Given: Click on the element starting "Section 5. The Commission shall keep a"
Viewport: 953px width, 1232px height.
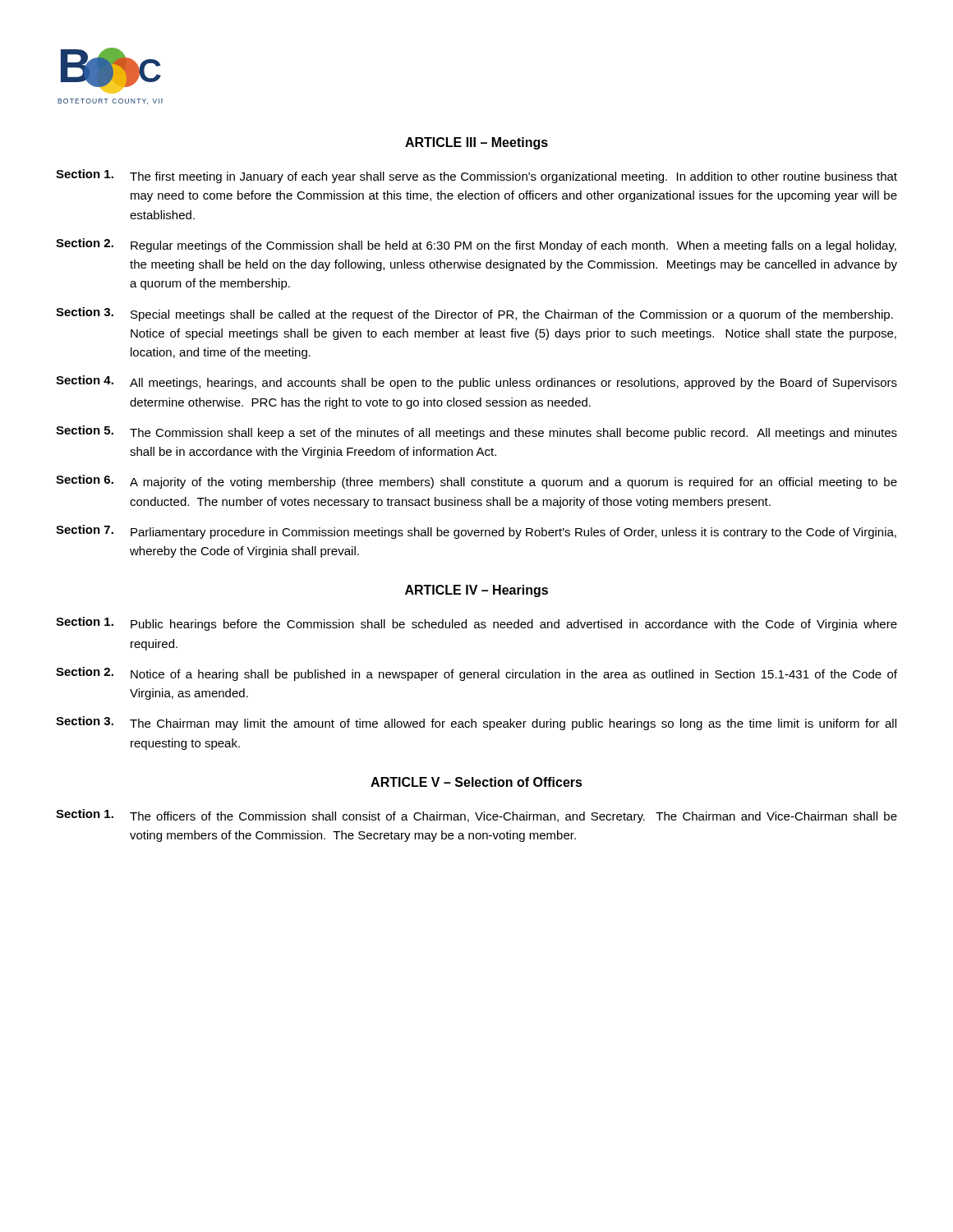Looking at the screenshot, I should (x=476, y=442).
